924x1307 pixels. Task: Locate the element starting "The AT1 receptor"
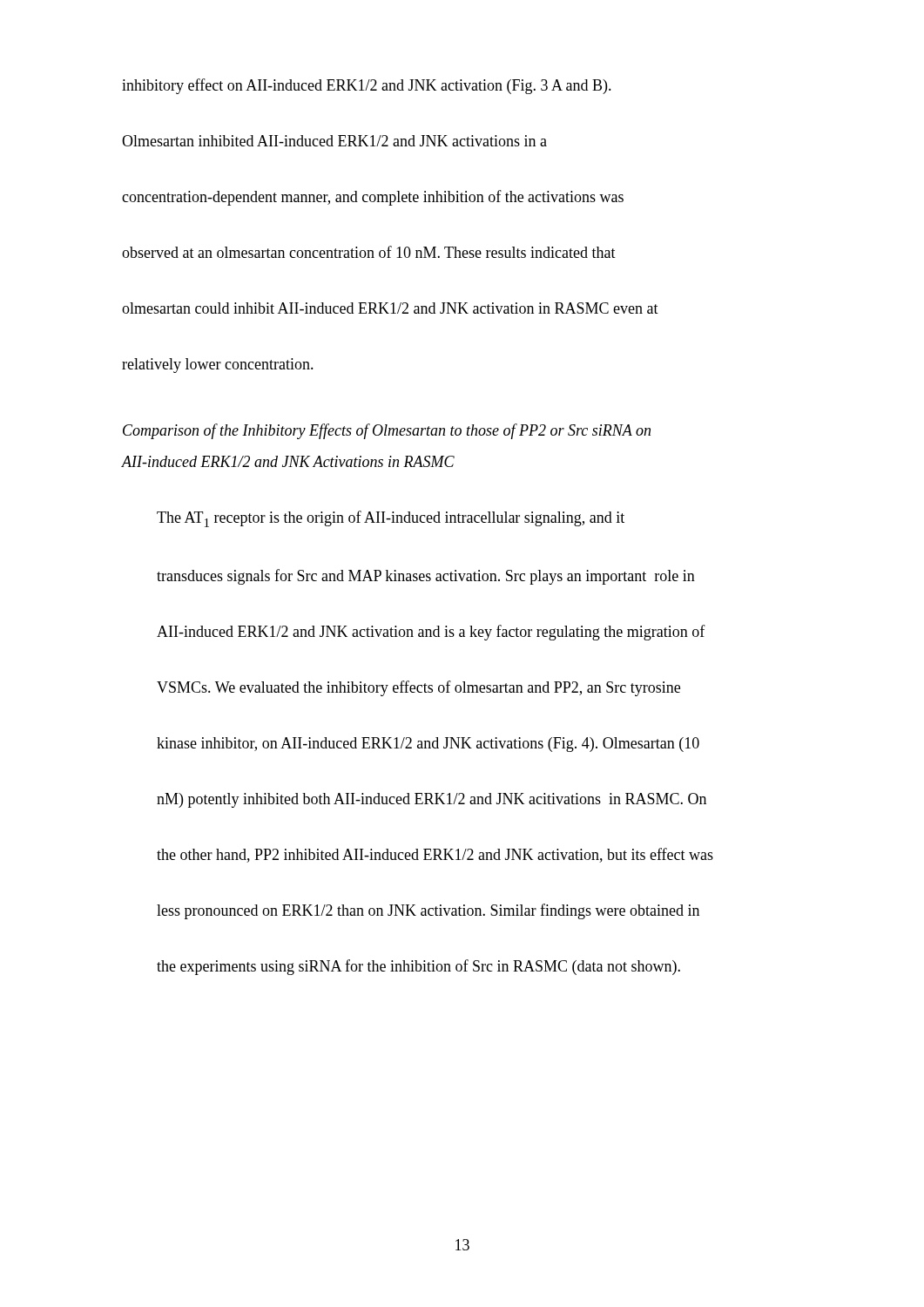[462, 742]
